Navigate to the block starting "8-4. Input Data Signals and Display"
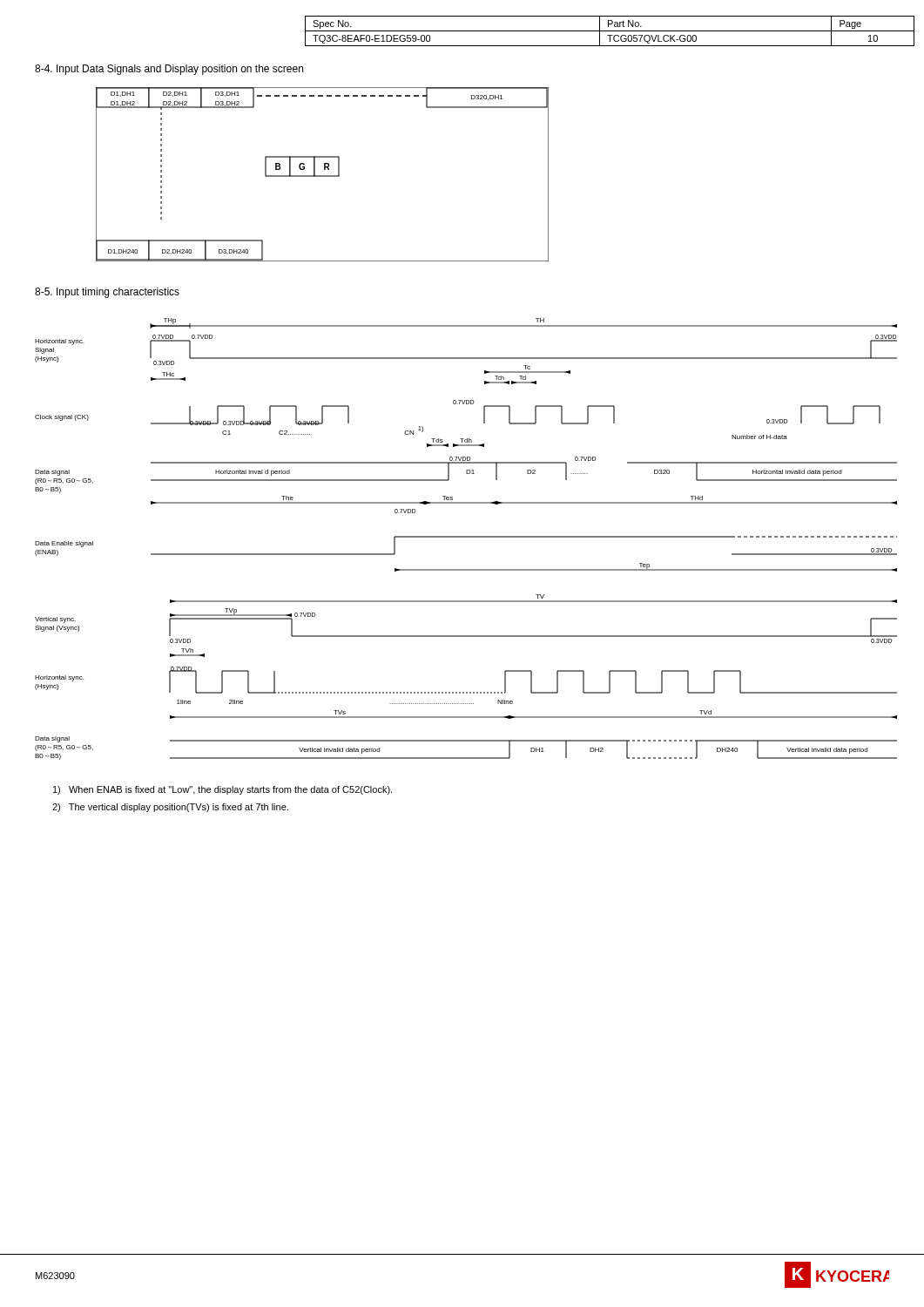 pos(169,69)
